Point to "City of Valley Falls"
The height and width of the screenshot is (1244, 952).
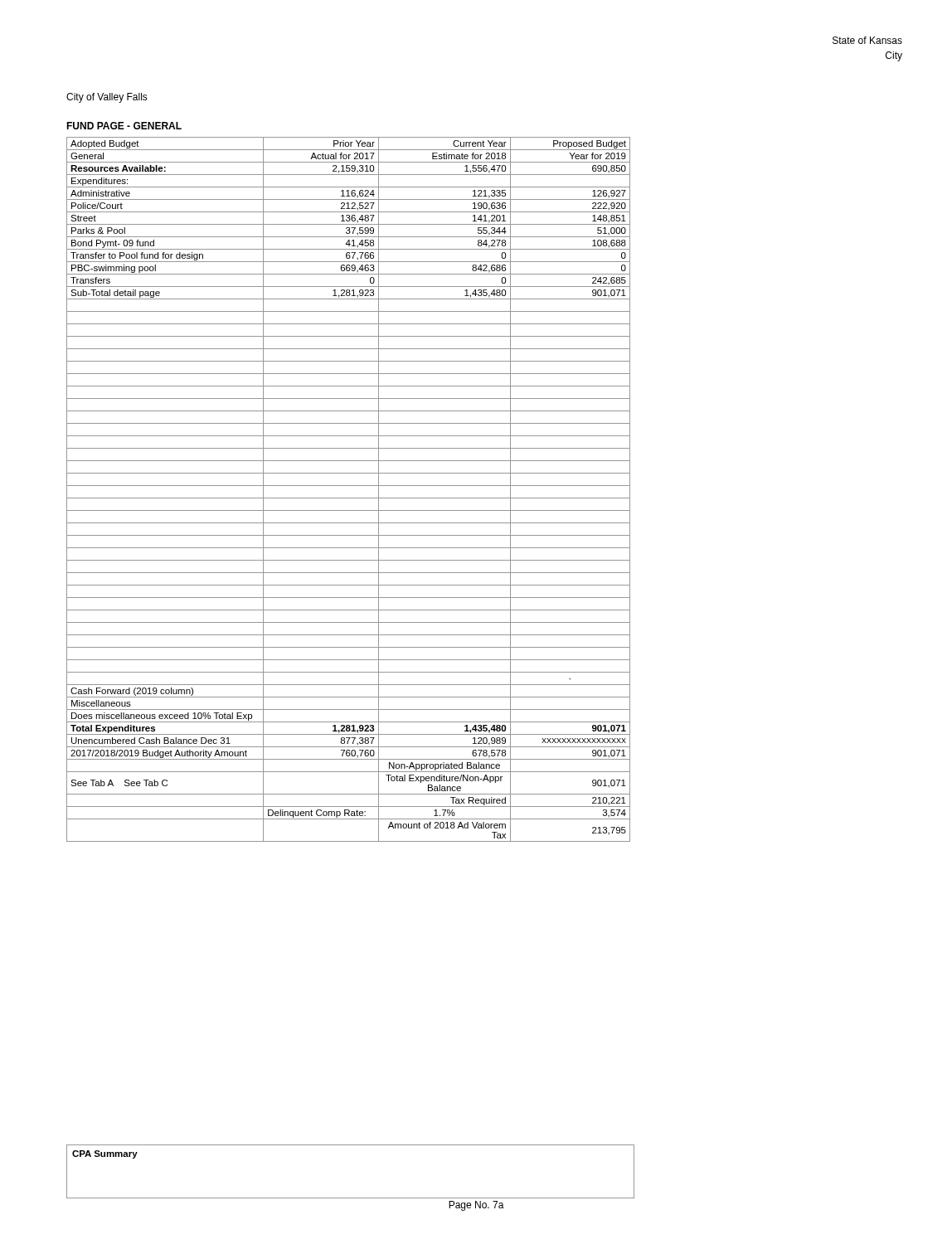click(x=107, y=97)
